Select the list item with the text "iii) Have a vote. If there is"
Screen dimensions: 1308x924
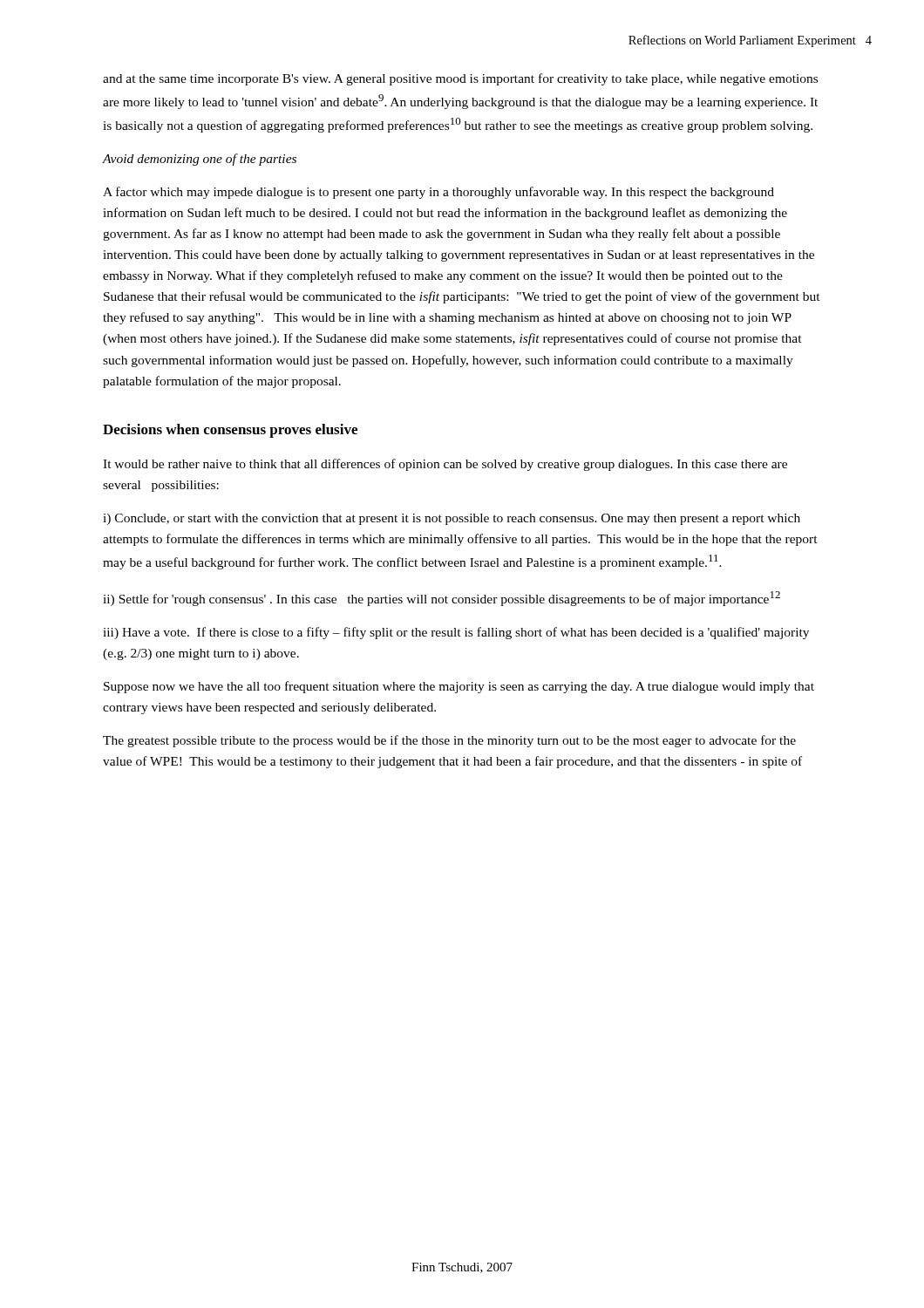tap(462, 642)
